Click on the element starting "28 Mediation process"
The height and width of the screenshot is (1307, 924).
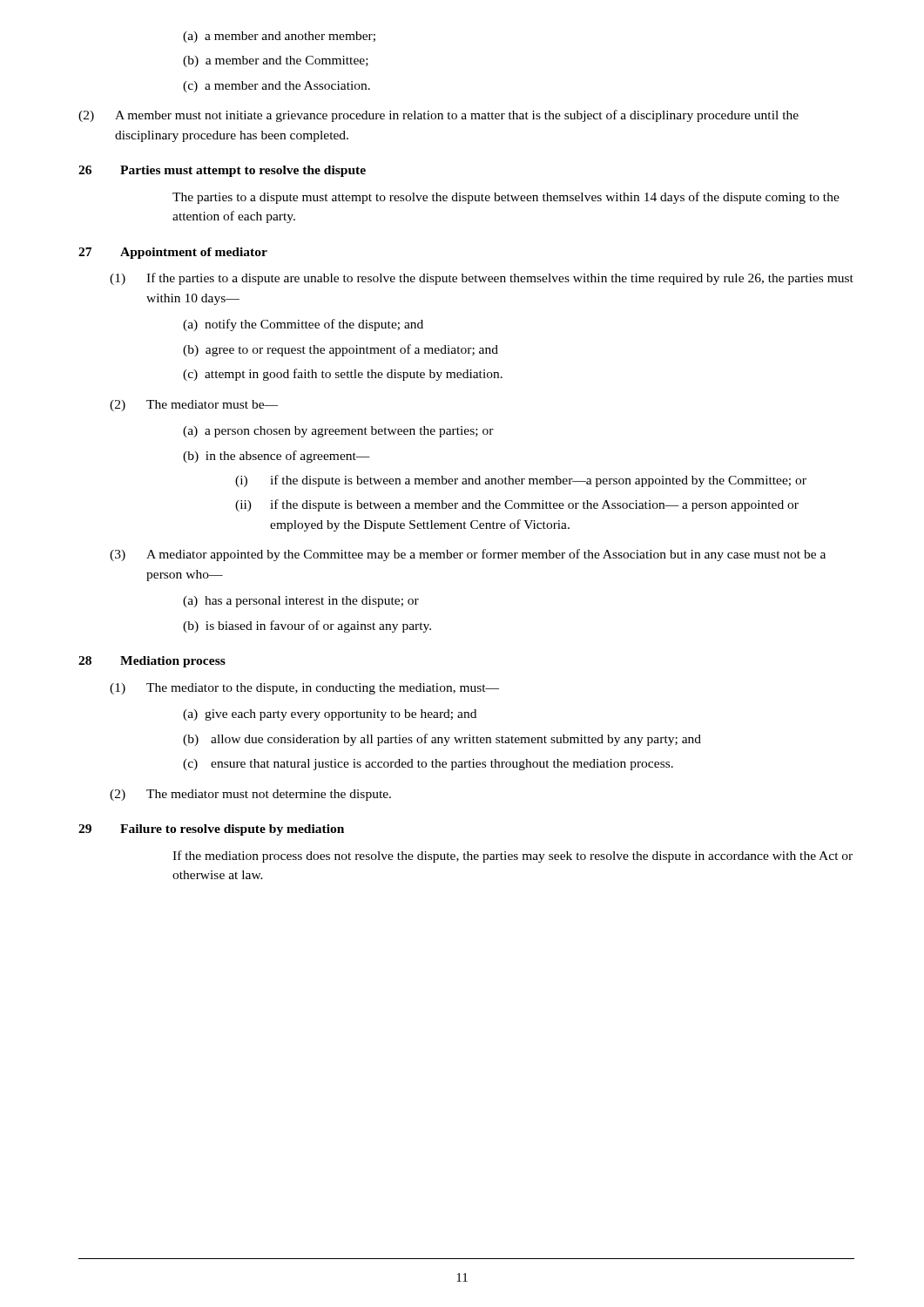tap(152, 661)
